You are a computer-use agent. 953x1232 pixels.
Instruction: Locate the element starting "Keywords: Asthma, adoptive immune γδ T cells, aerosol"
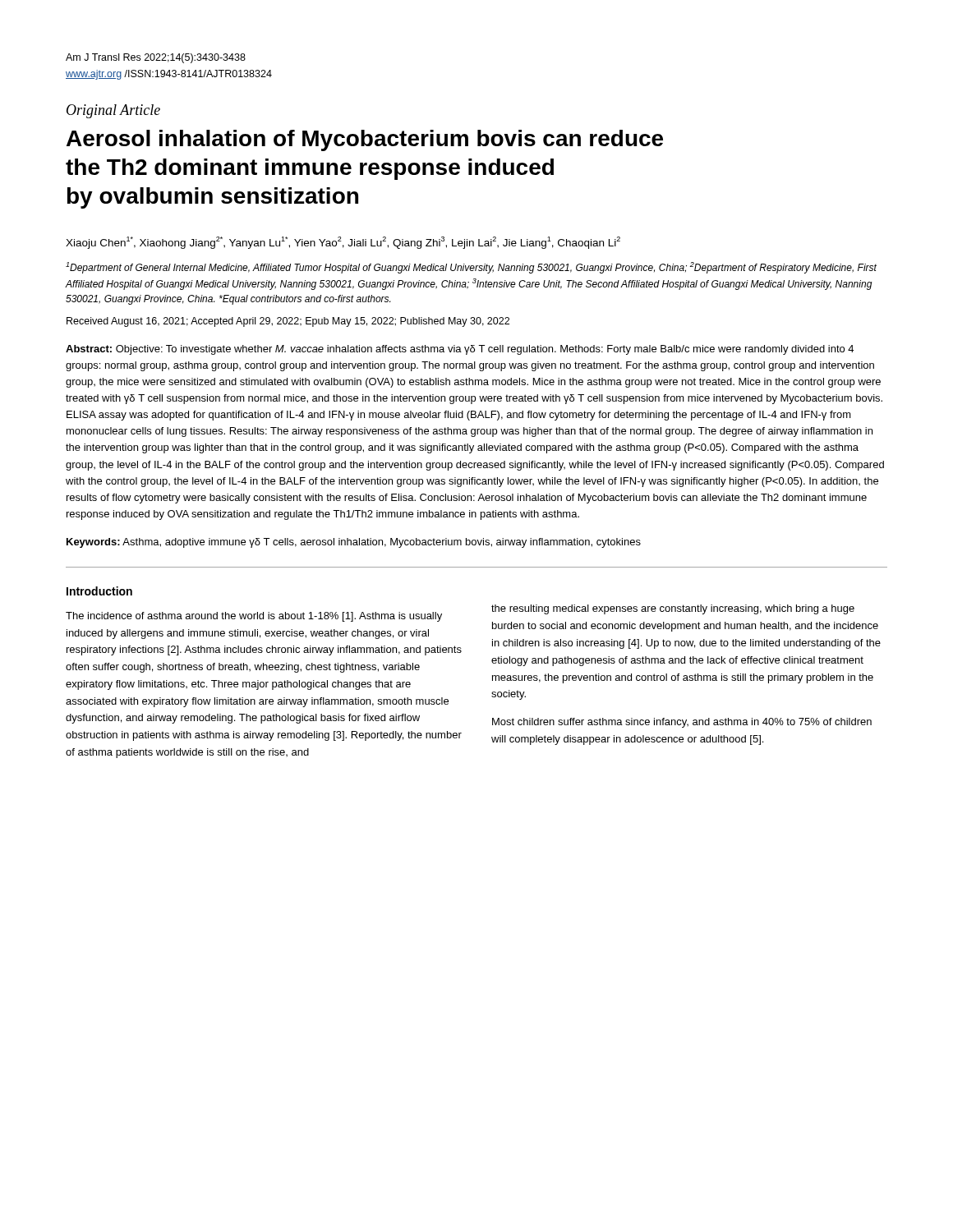[x=353, y=542]
